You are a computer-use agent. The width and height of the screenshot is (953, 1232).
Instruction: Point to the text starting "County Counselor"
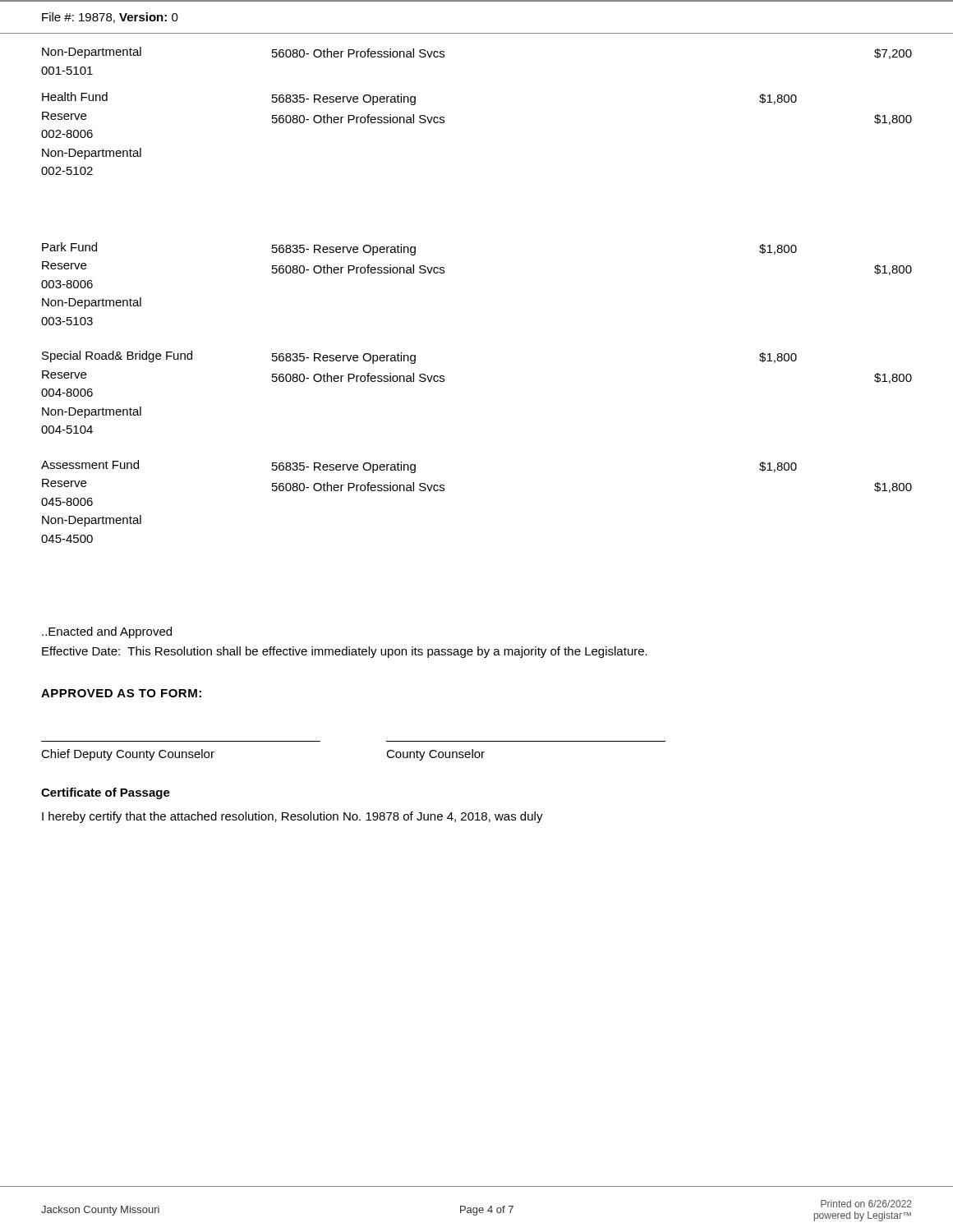tap(526, 751)
